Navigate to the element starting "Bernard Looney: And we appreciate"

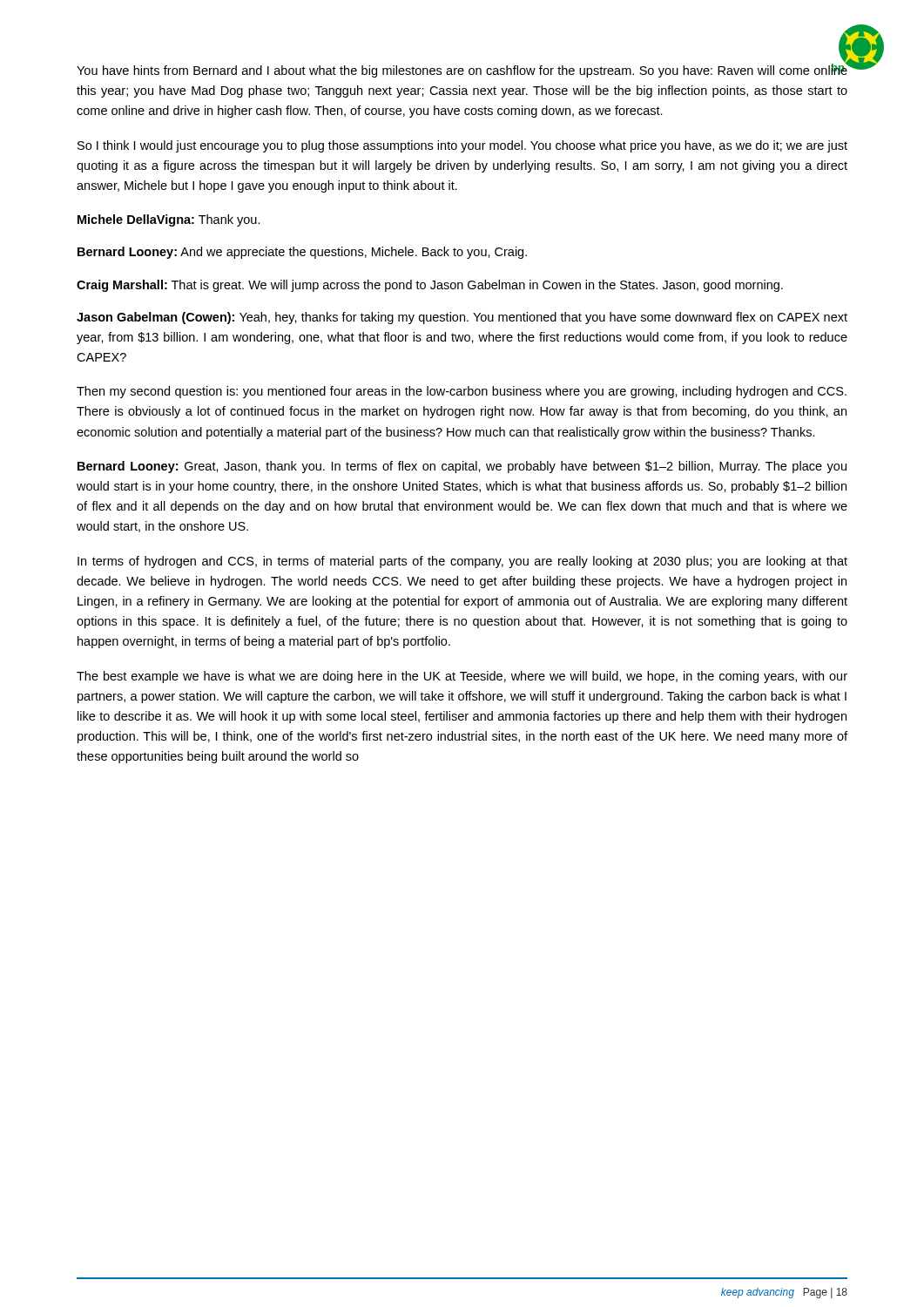click(302, 252)
